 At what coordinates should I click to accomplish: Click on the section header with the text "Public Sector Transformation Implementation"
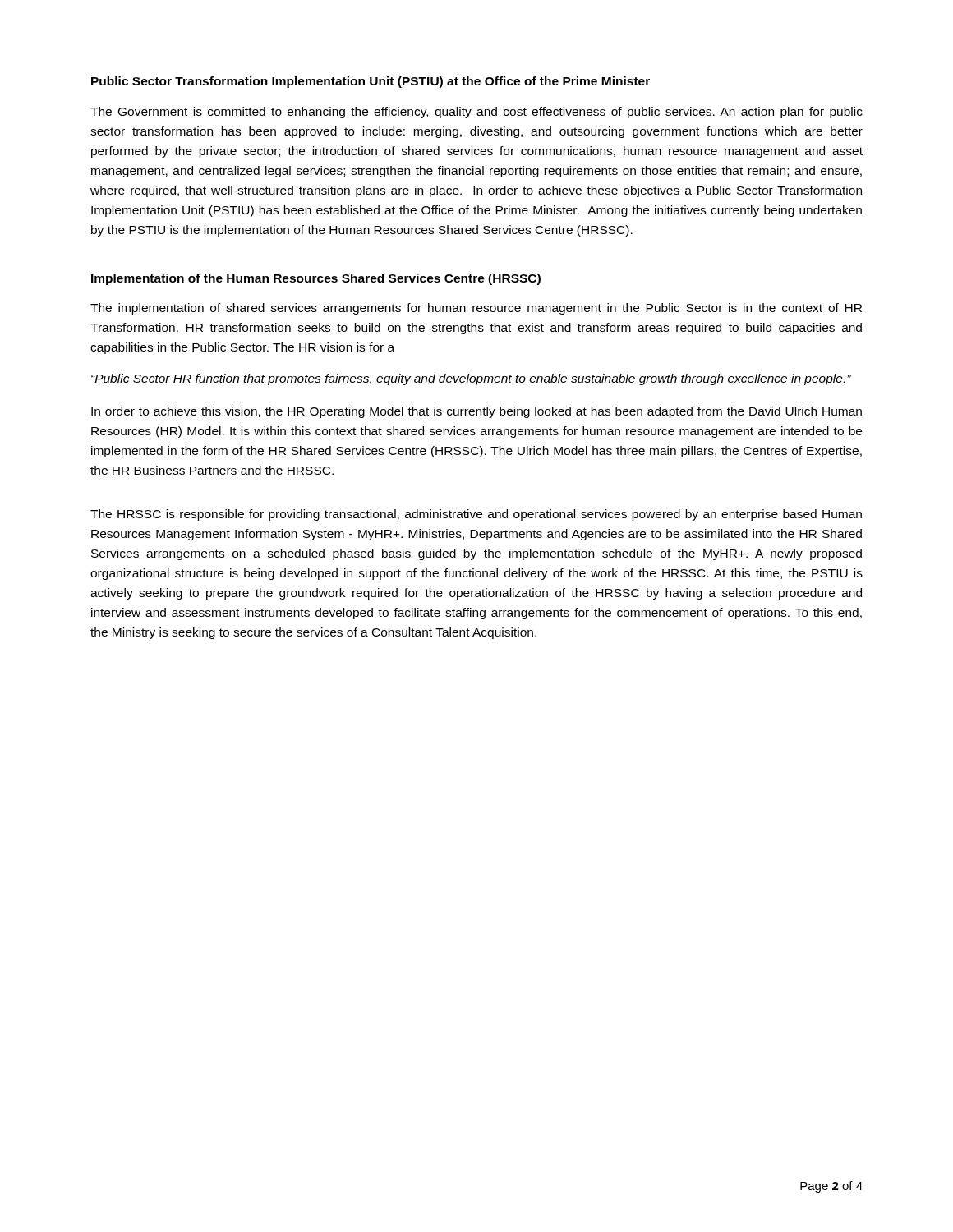476,81
